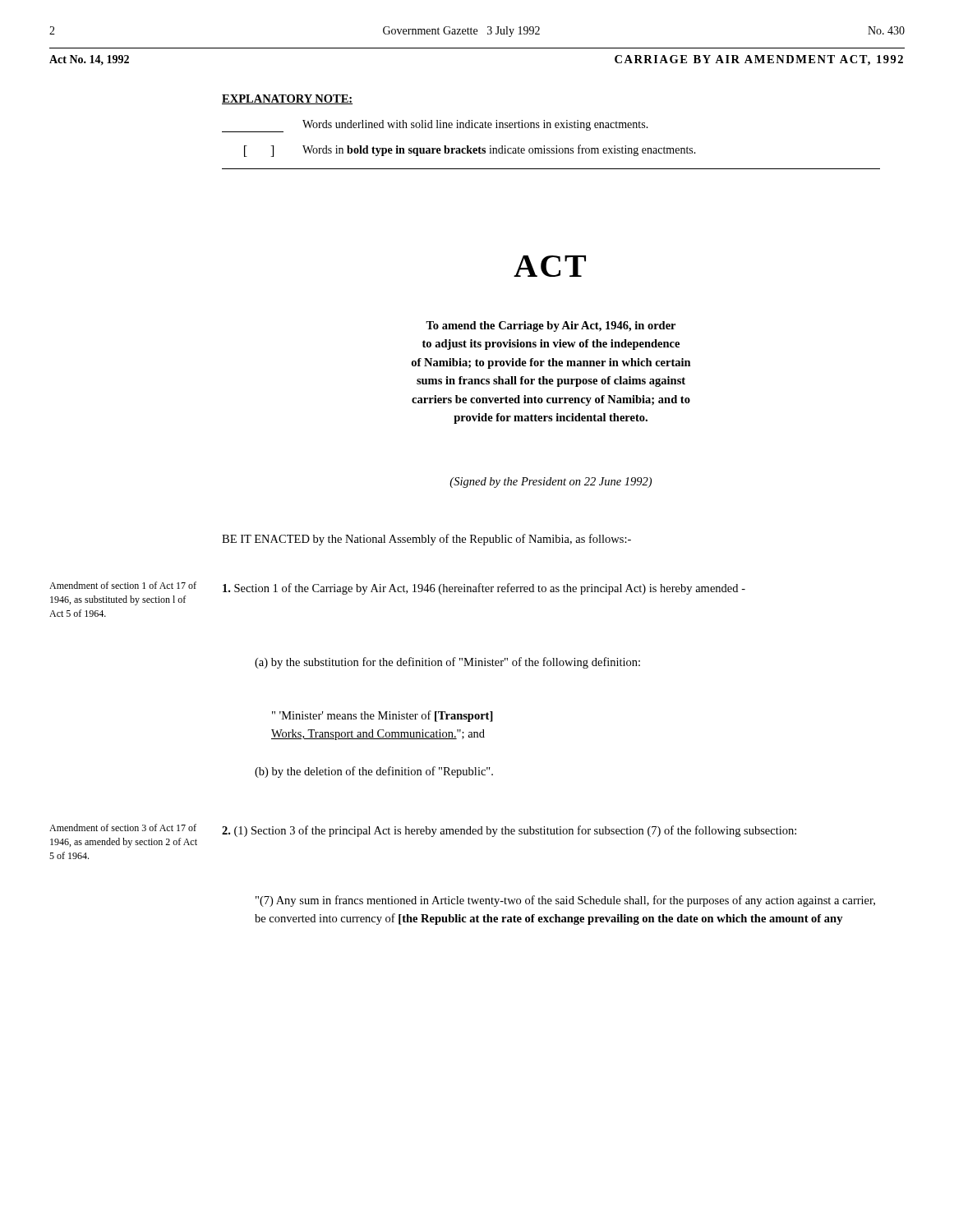The height and width of the screenshot is (1232, 954).
Task: Select the region starting "(b) by the deletion of the"
Action: tap(374, 771)
